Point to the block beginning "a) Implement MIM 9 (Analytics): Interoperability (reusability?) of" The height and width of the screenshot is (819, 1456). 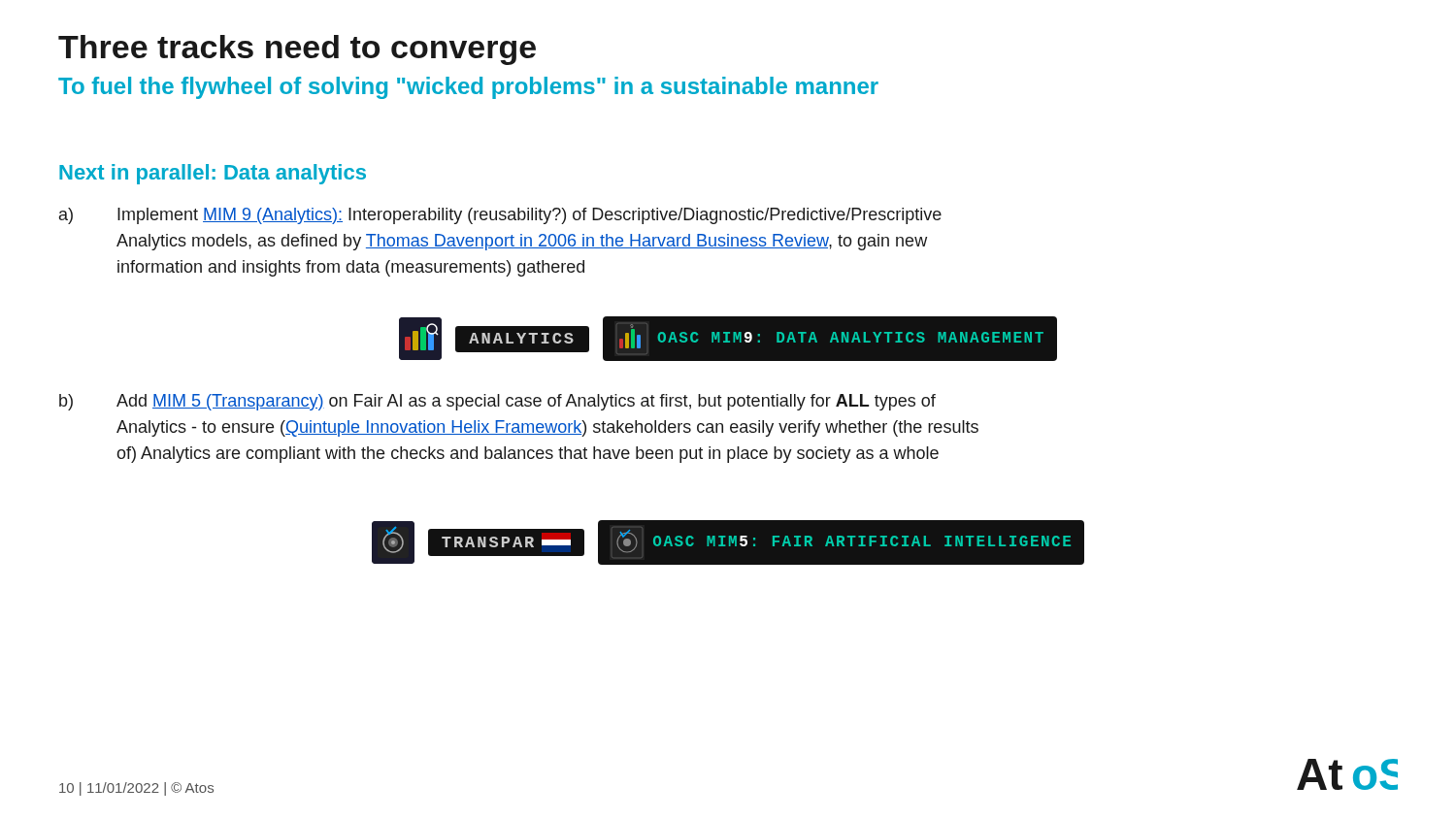[718, 241]
